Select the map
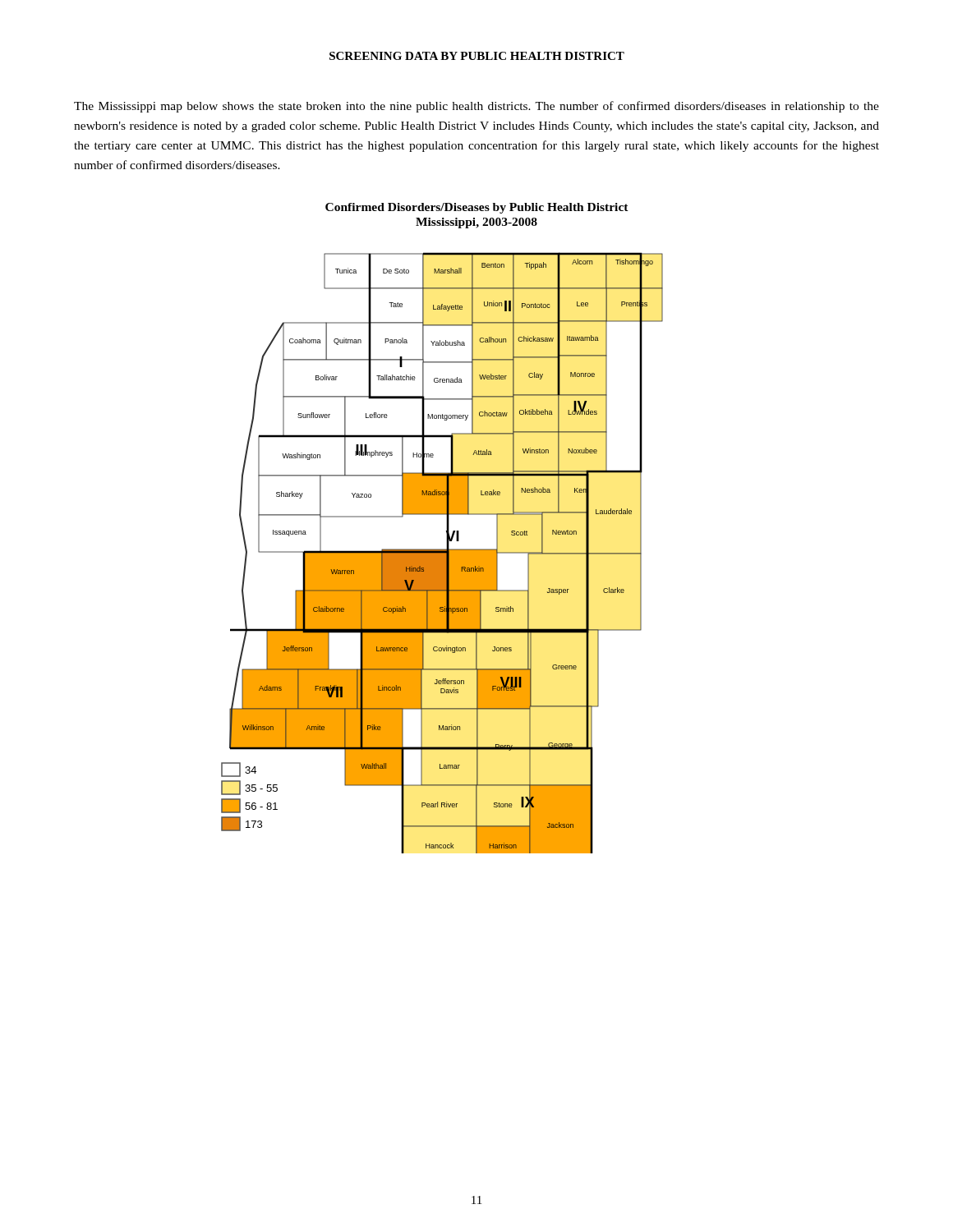Viewport: 953px width, 1232px height. click(x=476, y=545)
